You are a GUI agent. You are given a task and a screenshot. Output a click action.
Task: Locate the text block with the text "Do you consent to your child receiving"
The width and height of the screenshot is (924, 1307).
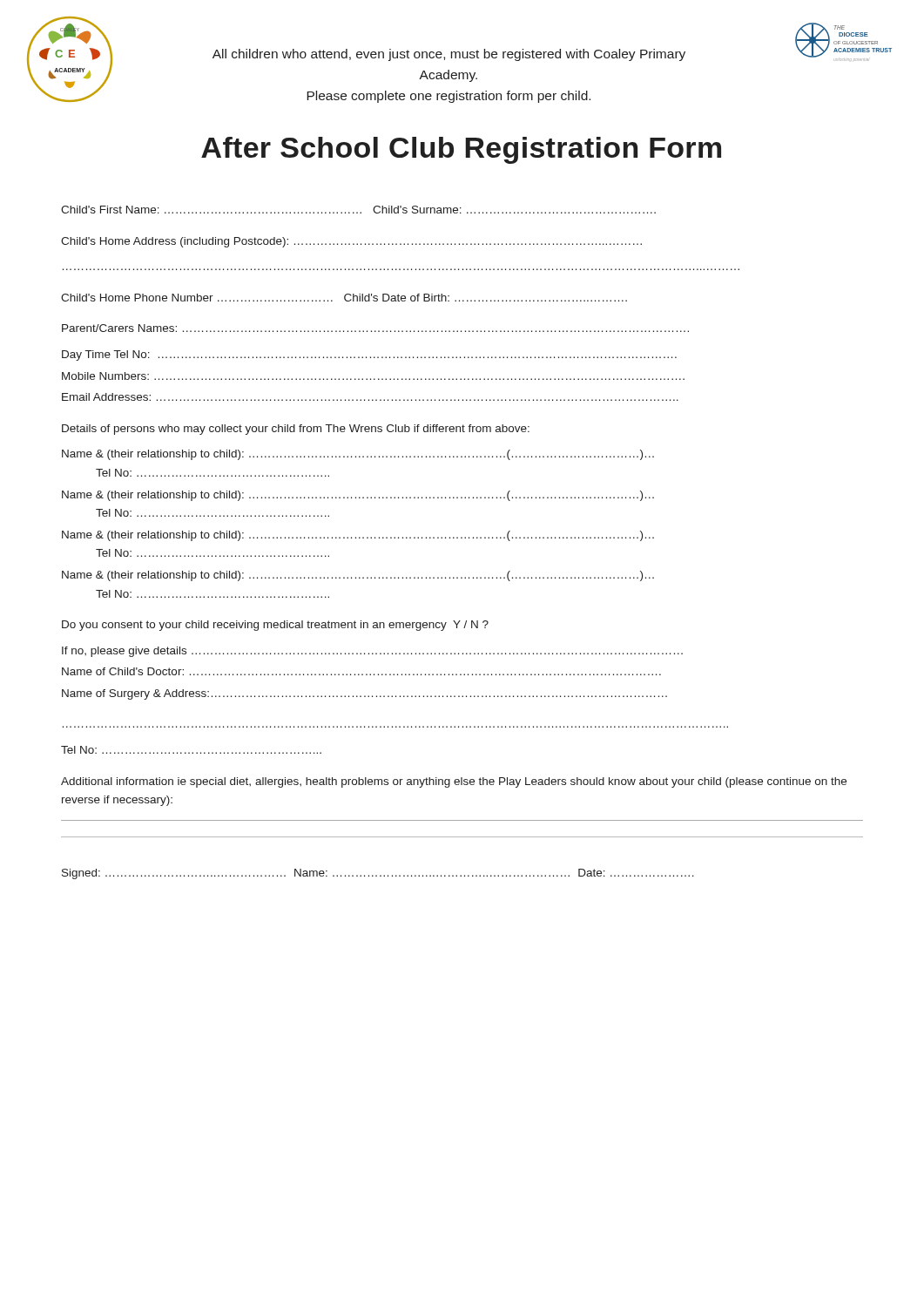(x=275, y=624)
